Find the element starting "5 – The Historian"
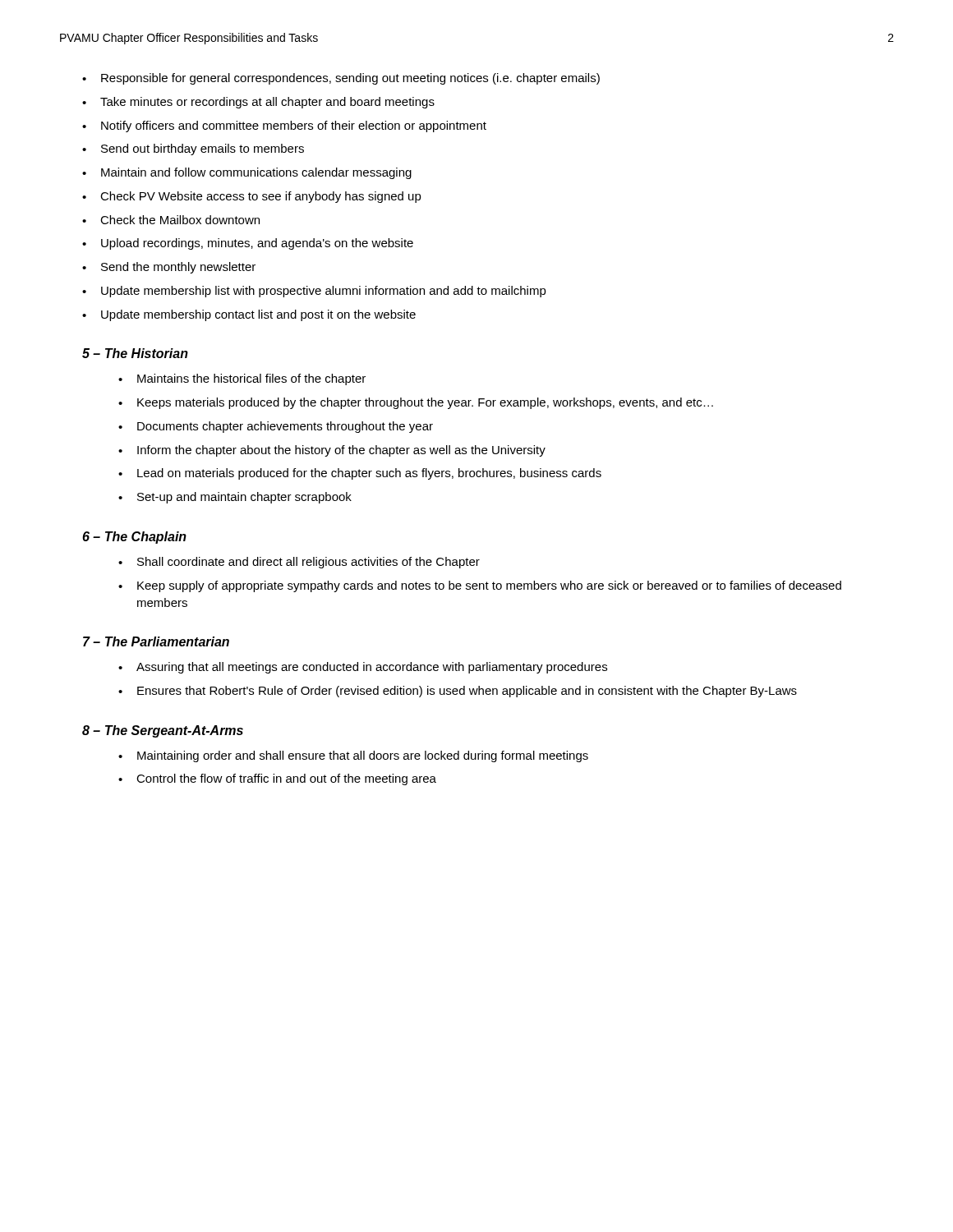Image resolution: width=953 pixels, height=1232 pixels. [x=135, y=354]
